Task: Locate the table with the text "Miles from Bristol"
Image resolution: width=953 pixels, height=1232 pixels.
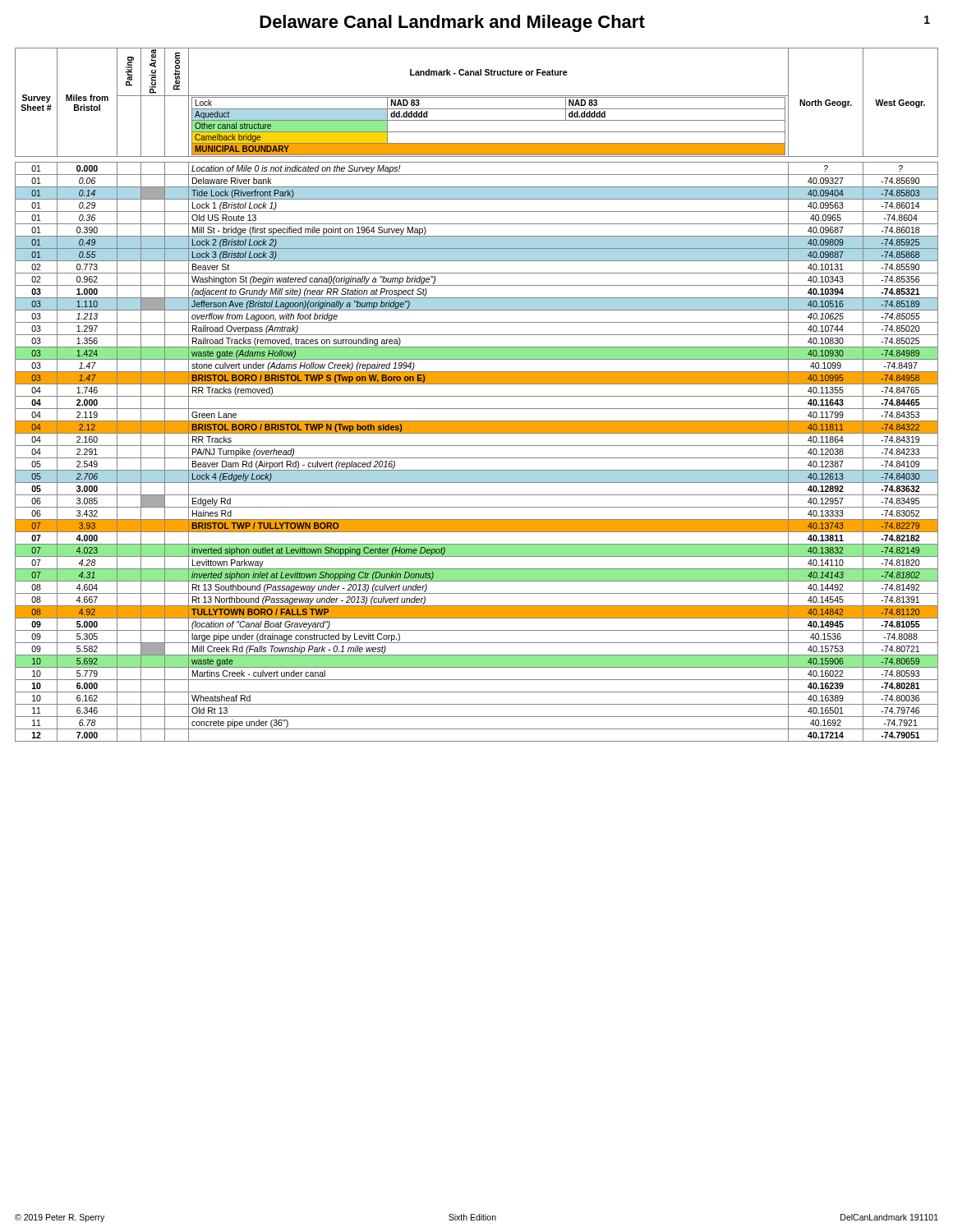Action: click(x=476, y=395)
